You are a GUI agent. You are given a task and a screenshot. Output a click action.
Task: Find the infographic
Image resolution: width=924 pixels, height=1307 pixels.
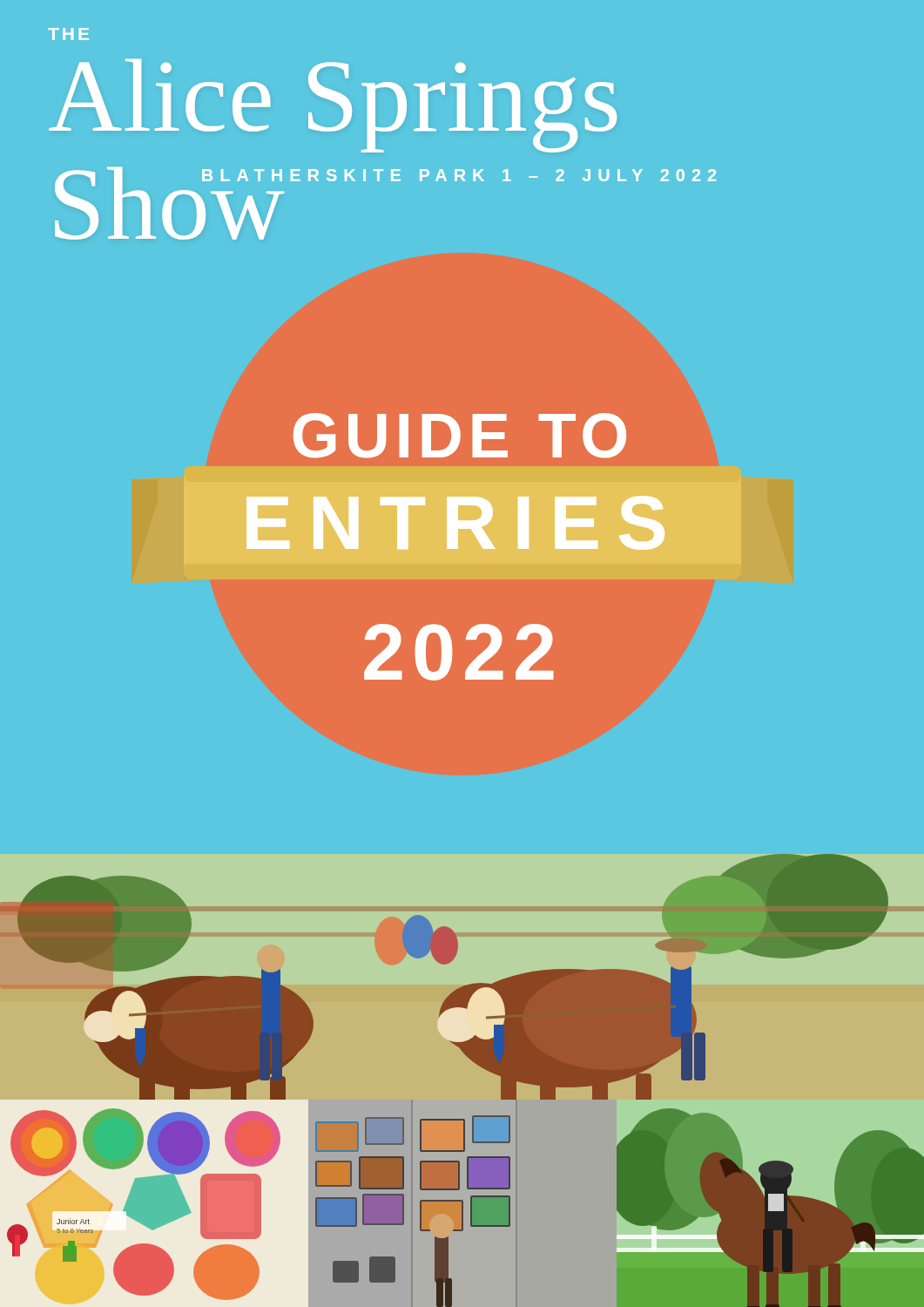tap(462, 497)
